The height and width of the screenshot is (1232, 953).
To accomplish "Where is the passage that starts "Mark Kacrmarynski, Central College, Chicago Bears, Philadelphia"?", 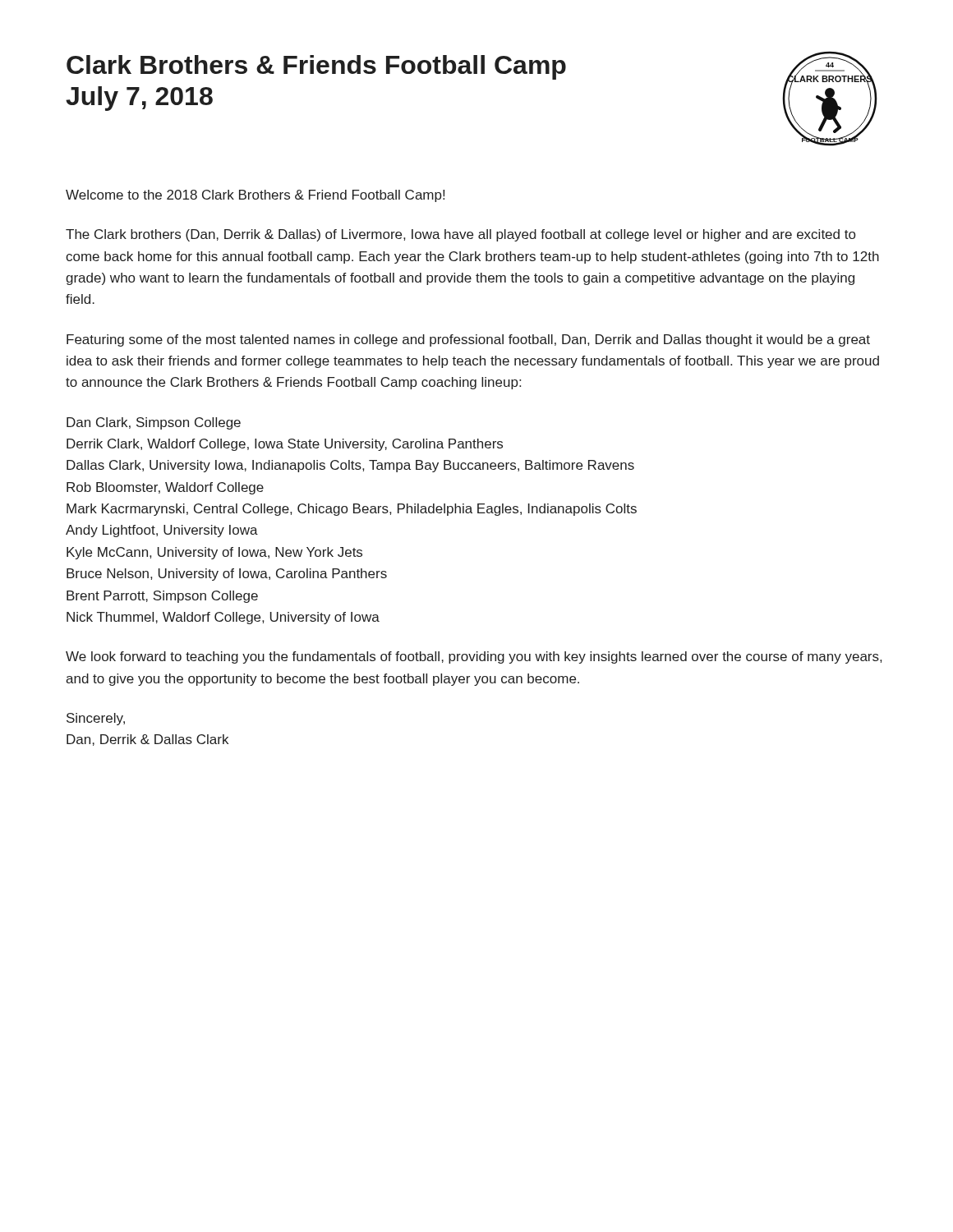I will pyautogui.click(x=351, y=509).
